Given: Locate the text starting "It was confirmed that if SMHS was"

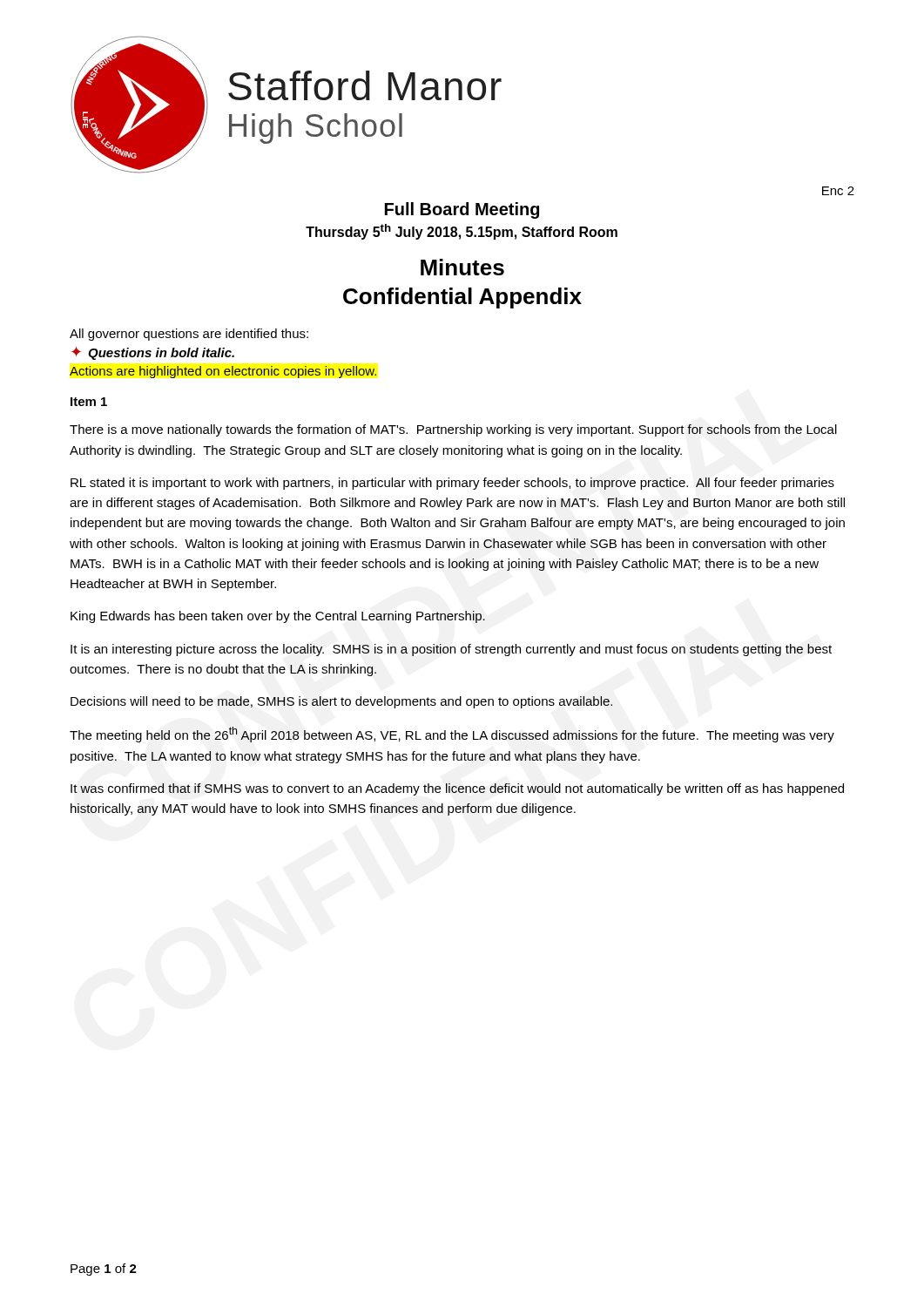Looking at the screenshot, I should (457, 798).
